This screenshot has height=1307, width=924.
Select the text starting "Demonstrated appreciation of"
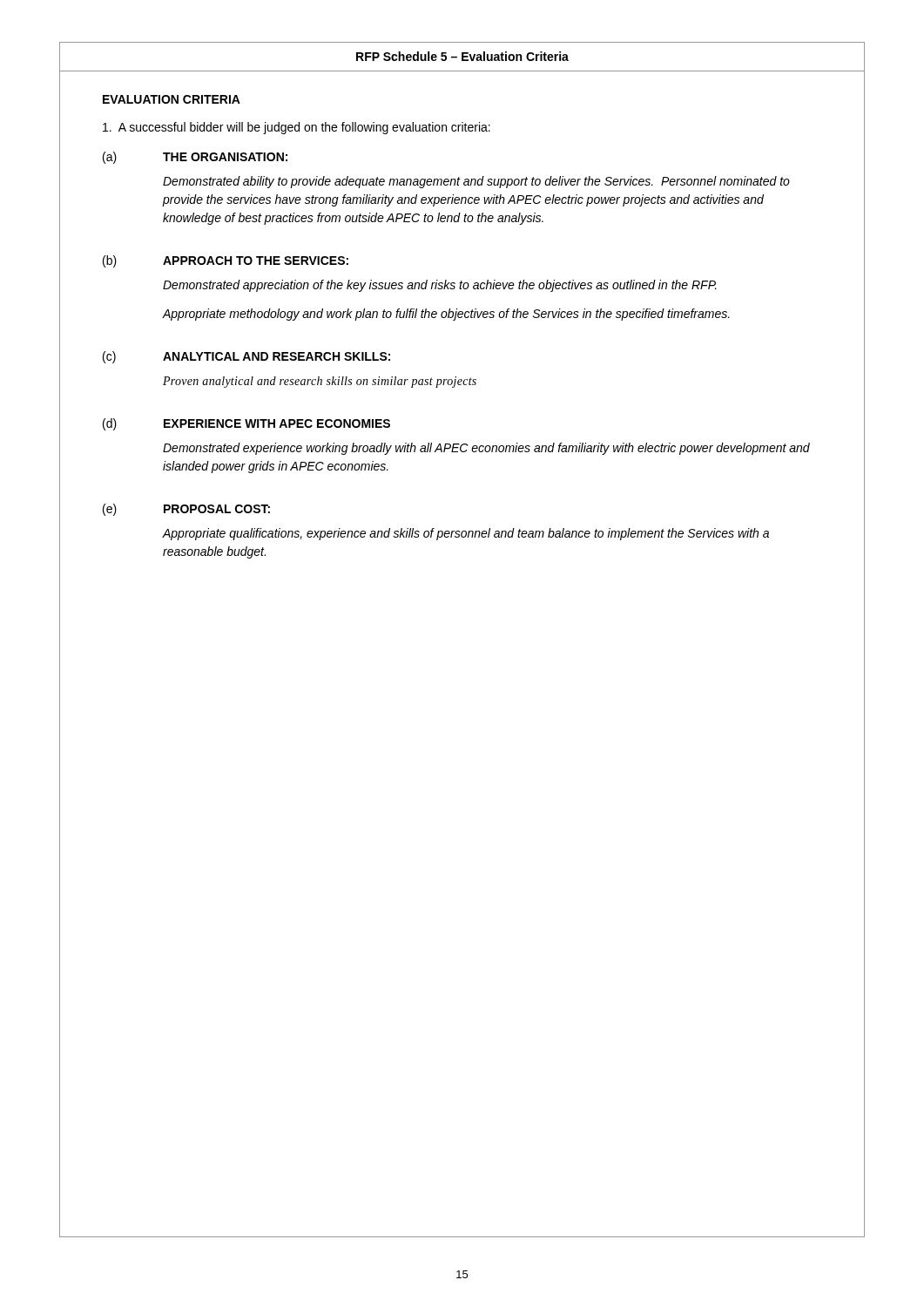tap(440, 285)
